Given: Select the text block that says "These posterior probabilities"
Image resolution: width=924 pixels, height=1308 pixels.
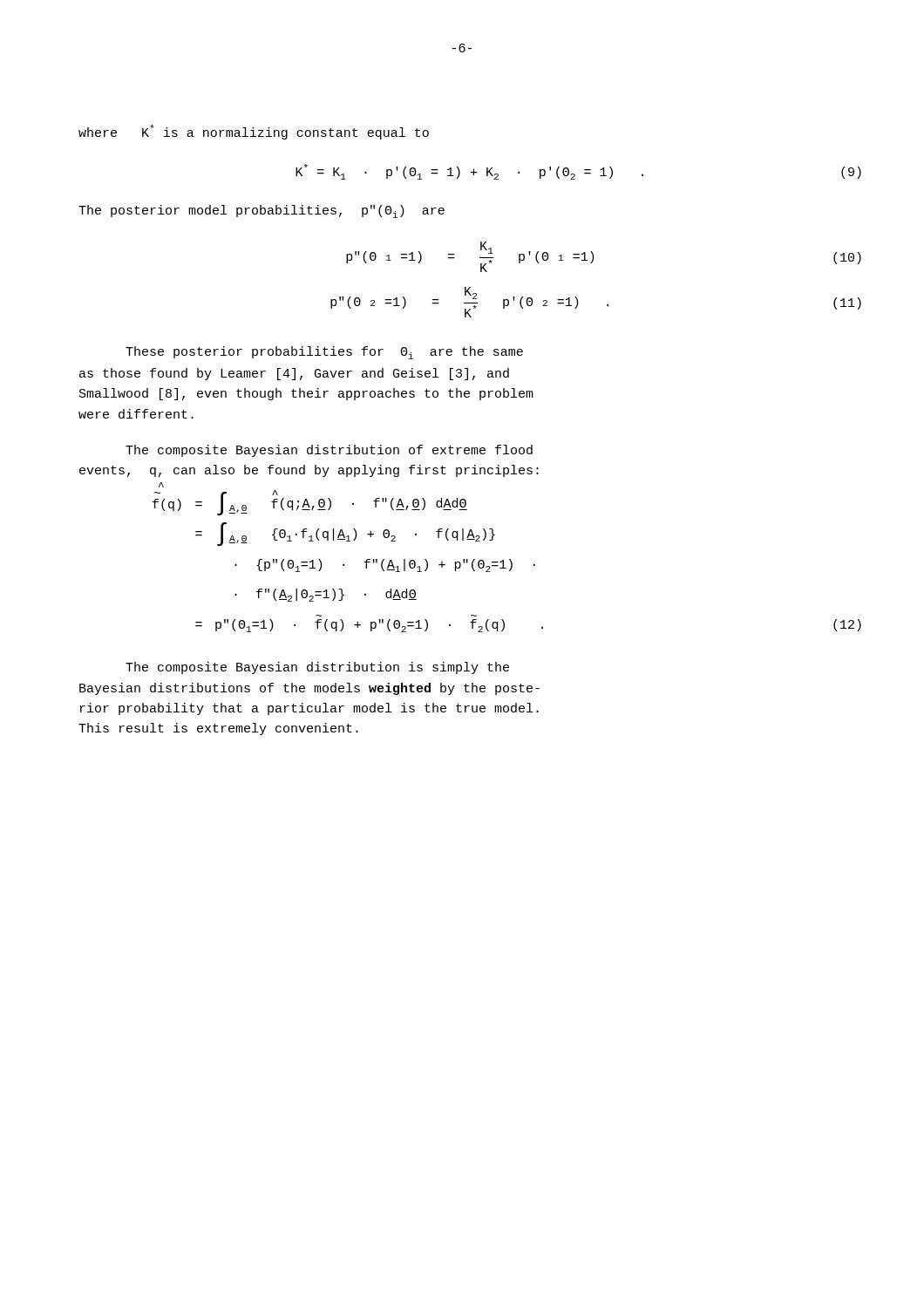Looking at the screenshot, I should (x=471, y=384).
